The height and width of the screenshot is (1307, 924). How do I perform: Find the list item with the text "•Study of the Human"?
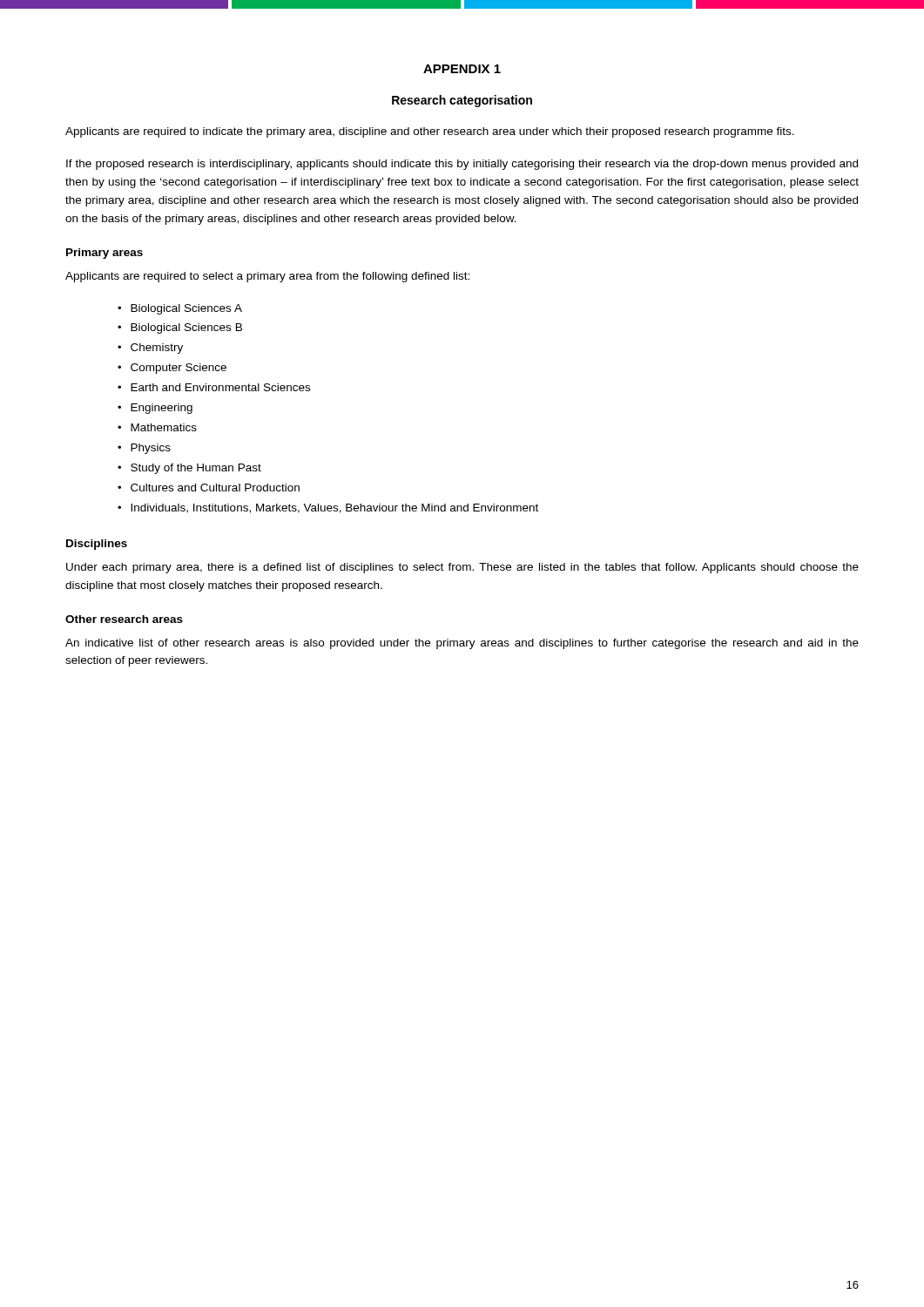click(189, 468)
